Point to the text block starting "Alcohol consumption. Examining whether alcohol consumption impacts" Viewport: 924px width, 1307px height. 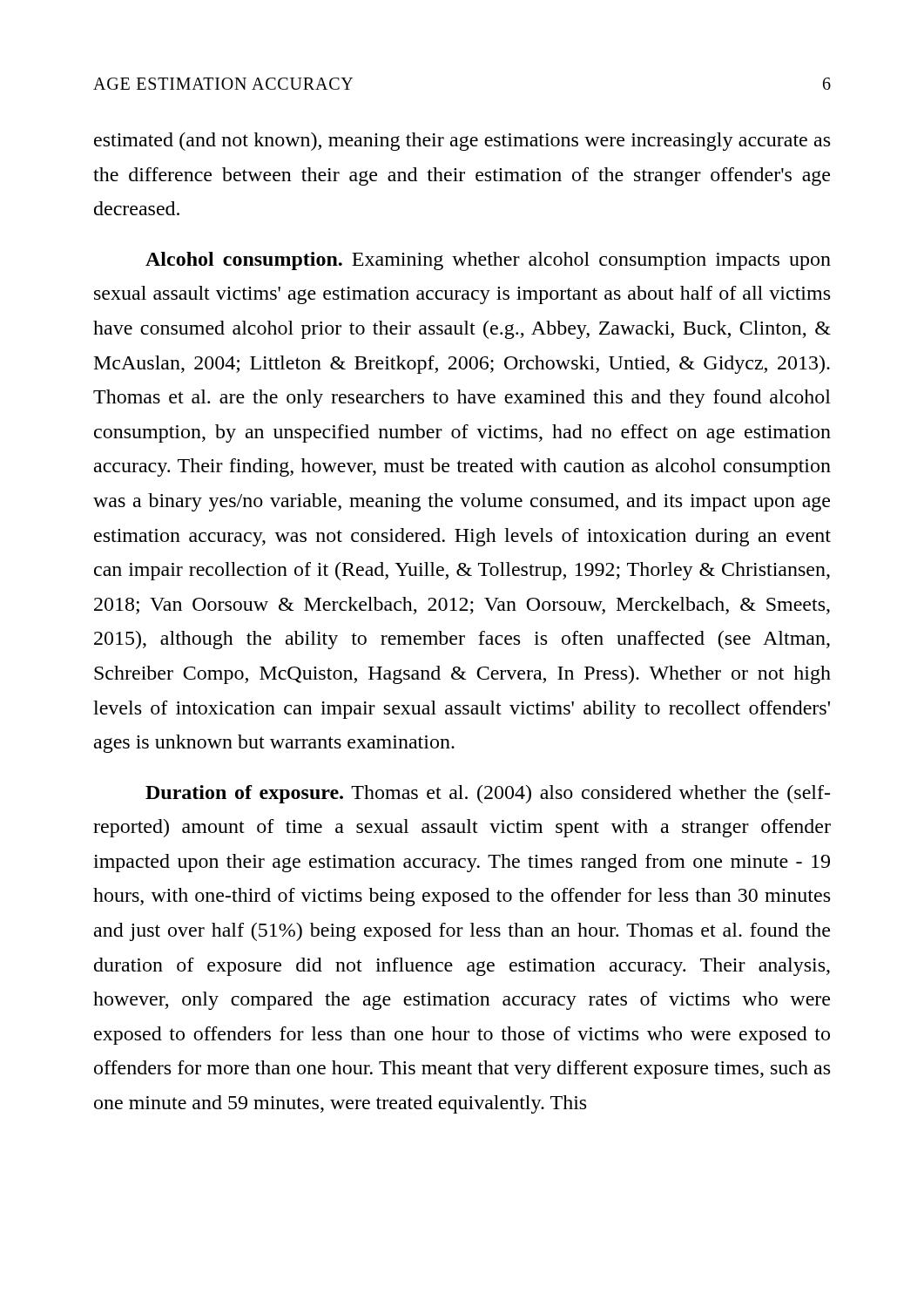[x=462, y=501]
